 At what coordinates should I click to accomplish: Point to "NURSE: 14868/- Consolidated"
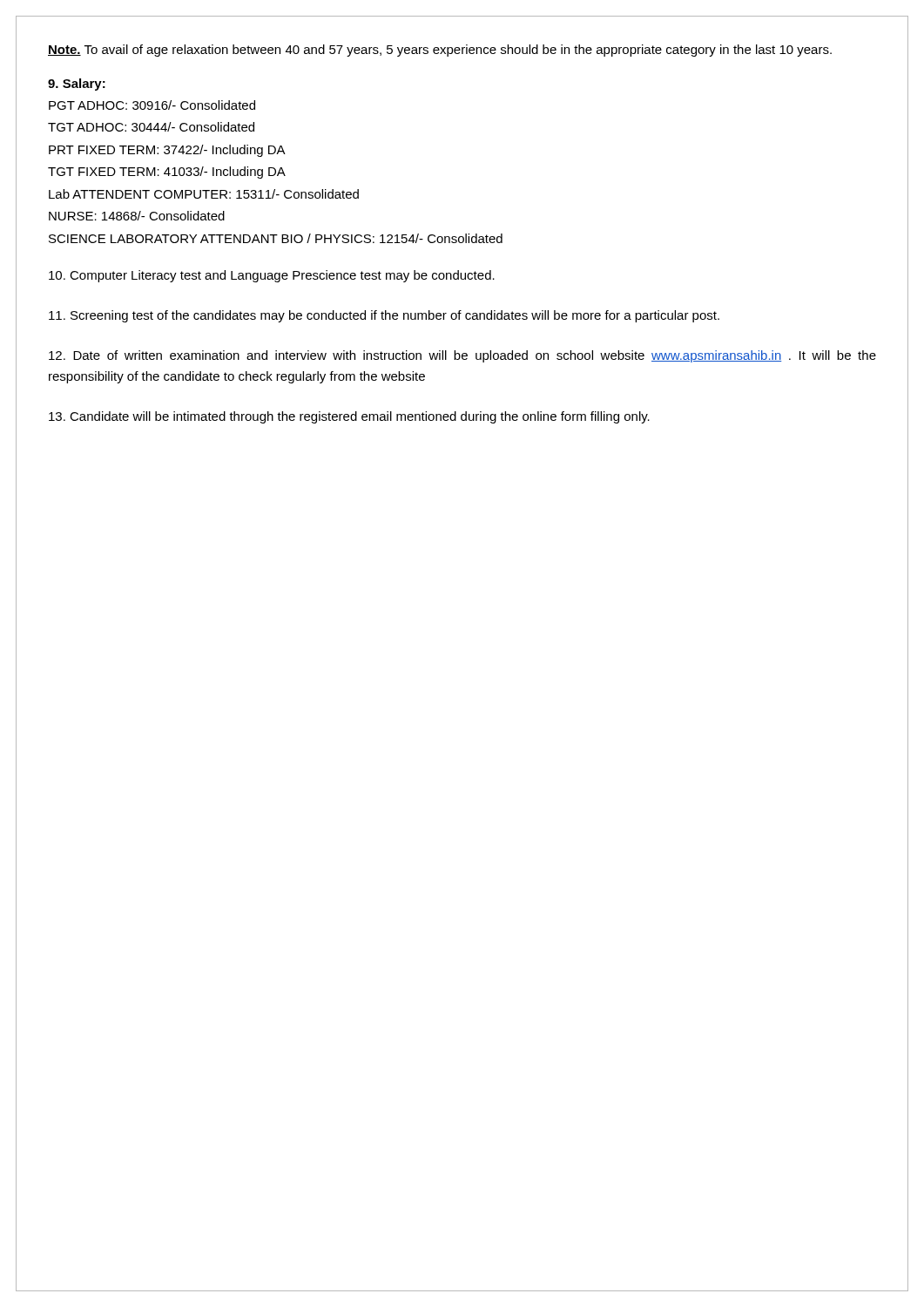tap(136, 216)
